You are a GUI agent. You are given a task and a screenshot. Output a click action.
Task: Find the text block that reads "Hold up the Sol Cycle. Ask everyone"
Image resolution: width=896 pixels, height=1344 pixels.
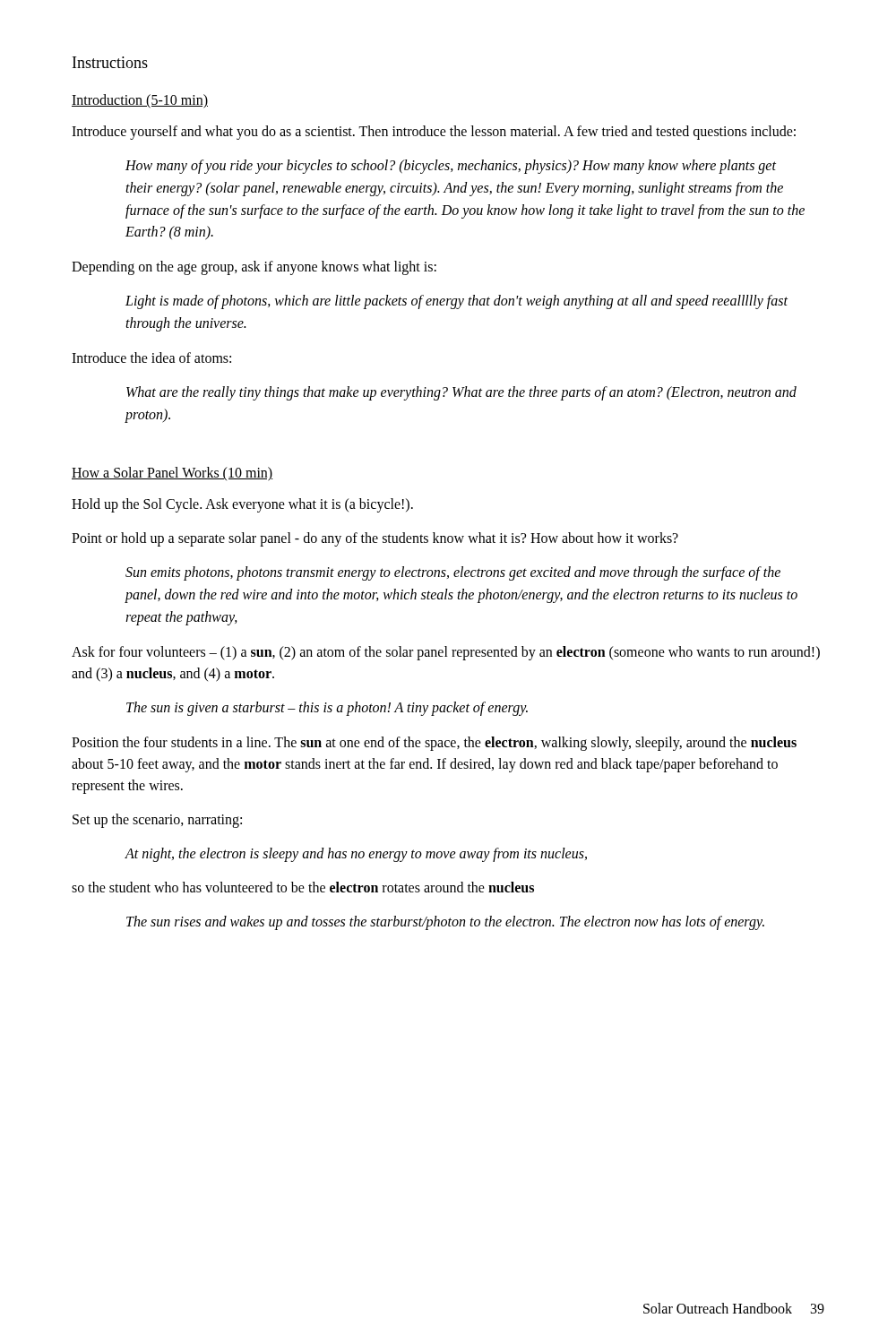point(243,504)
